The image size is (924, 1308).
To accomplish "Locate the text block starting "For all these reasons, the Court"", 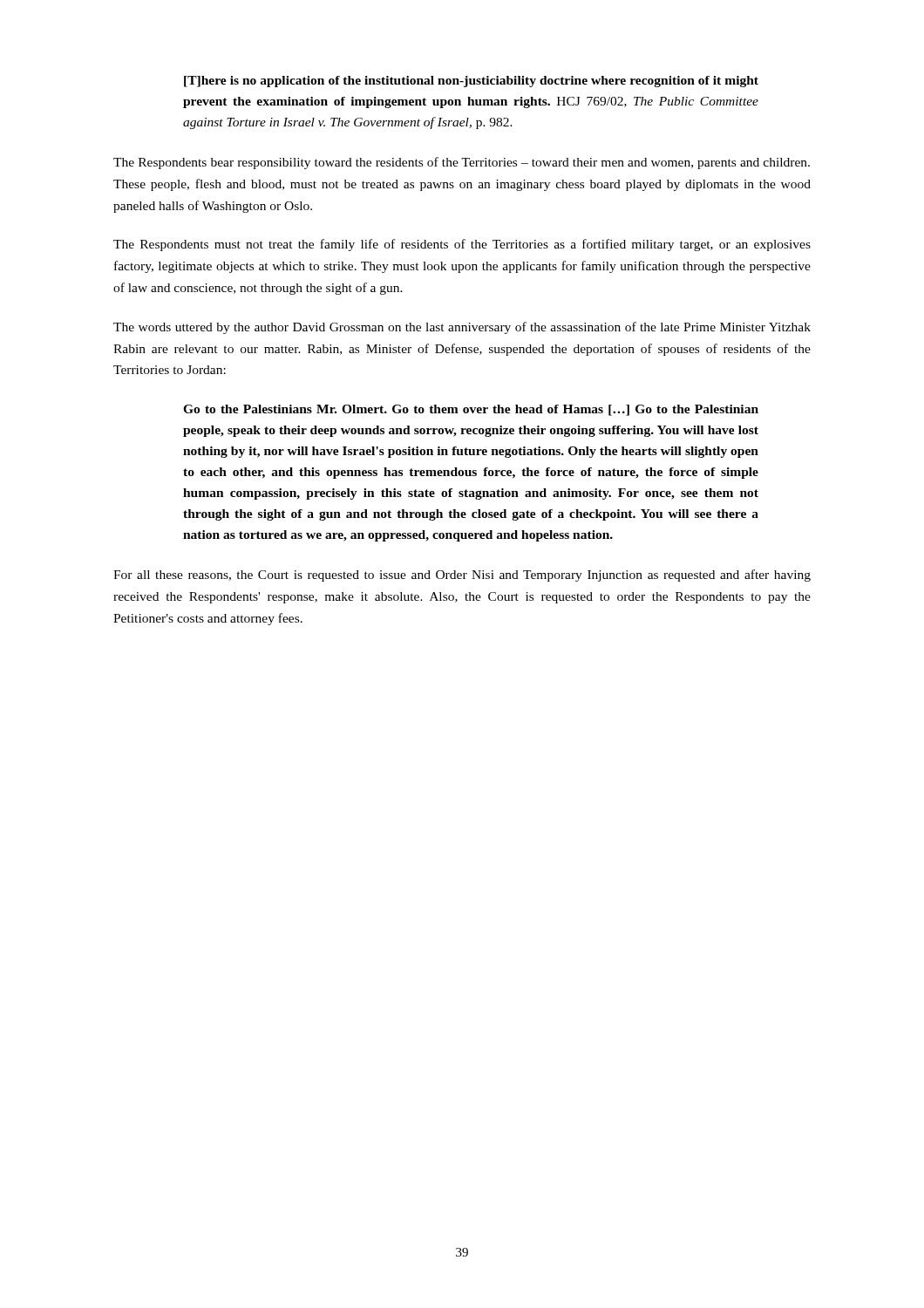I will coord(462,596).
